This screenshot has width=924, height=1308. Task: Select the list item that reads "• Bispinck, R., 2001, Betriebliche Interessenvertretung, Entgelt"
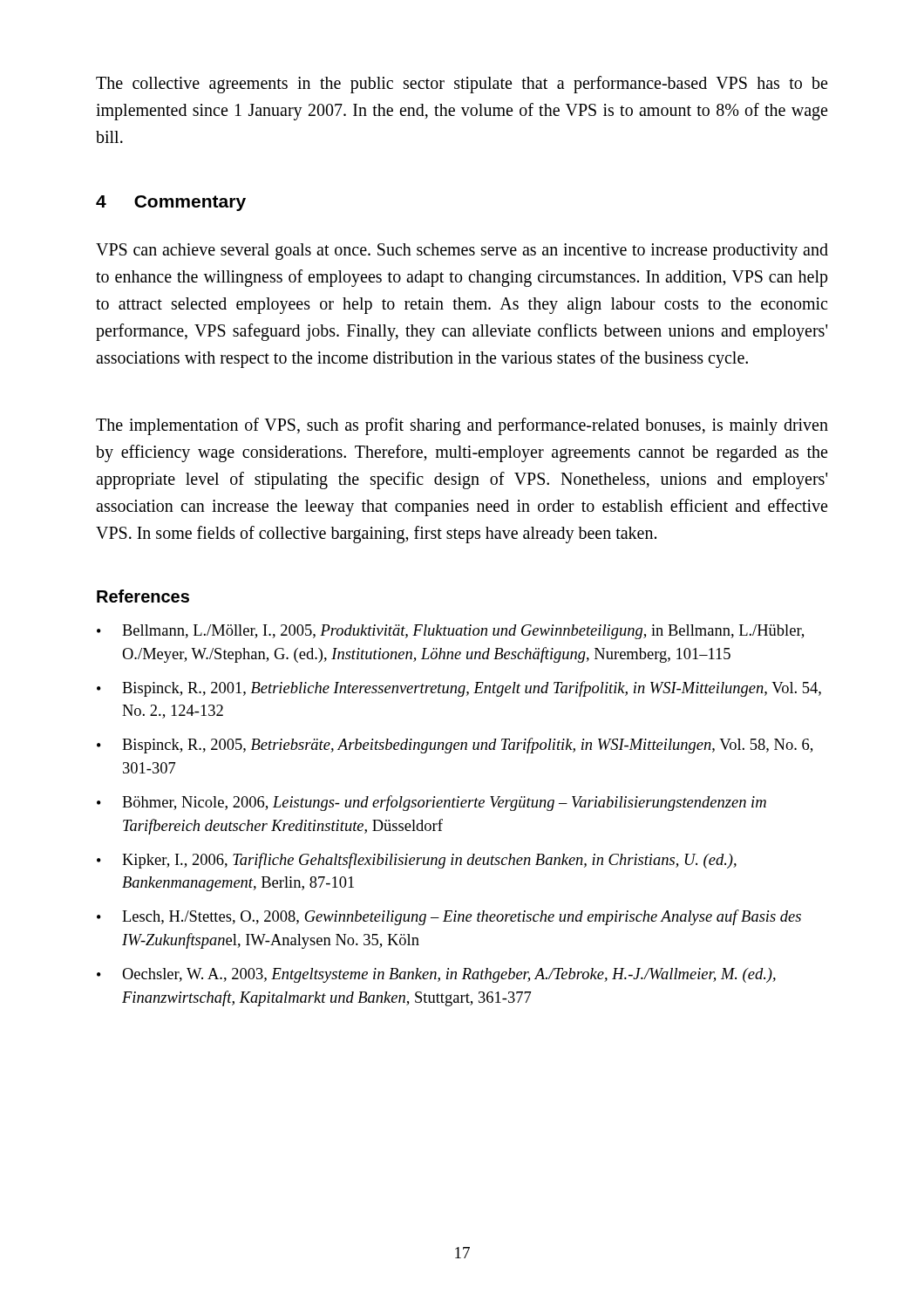coord(462,700)
